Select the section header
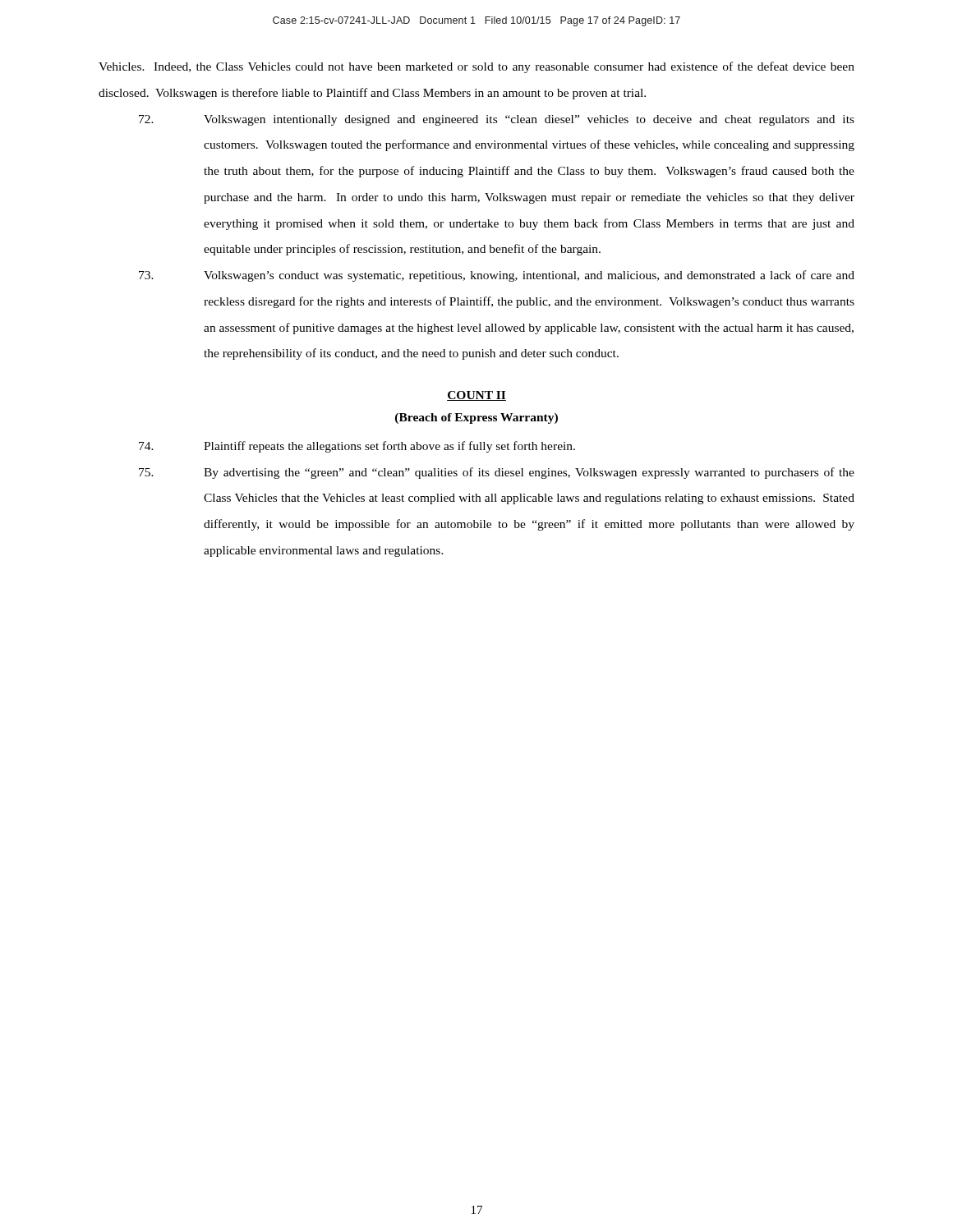The height and width of the screenshot is (1232, 953). [x=476, y=406]
